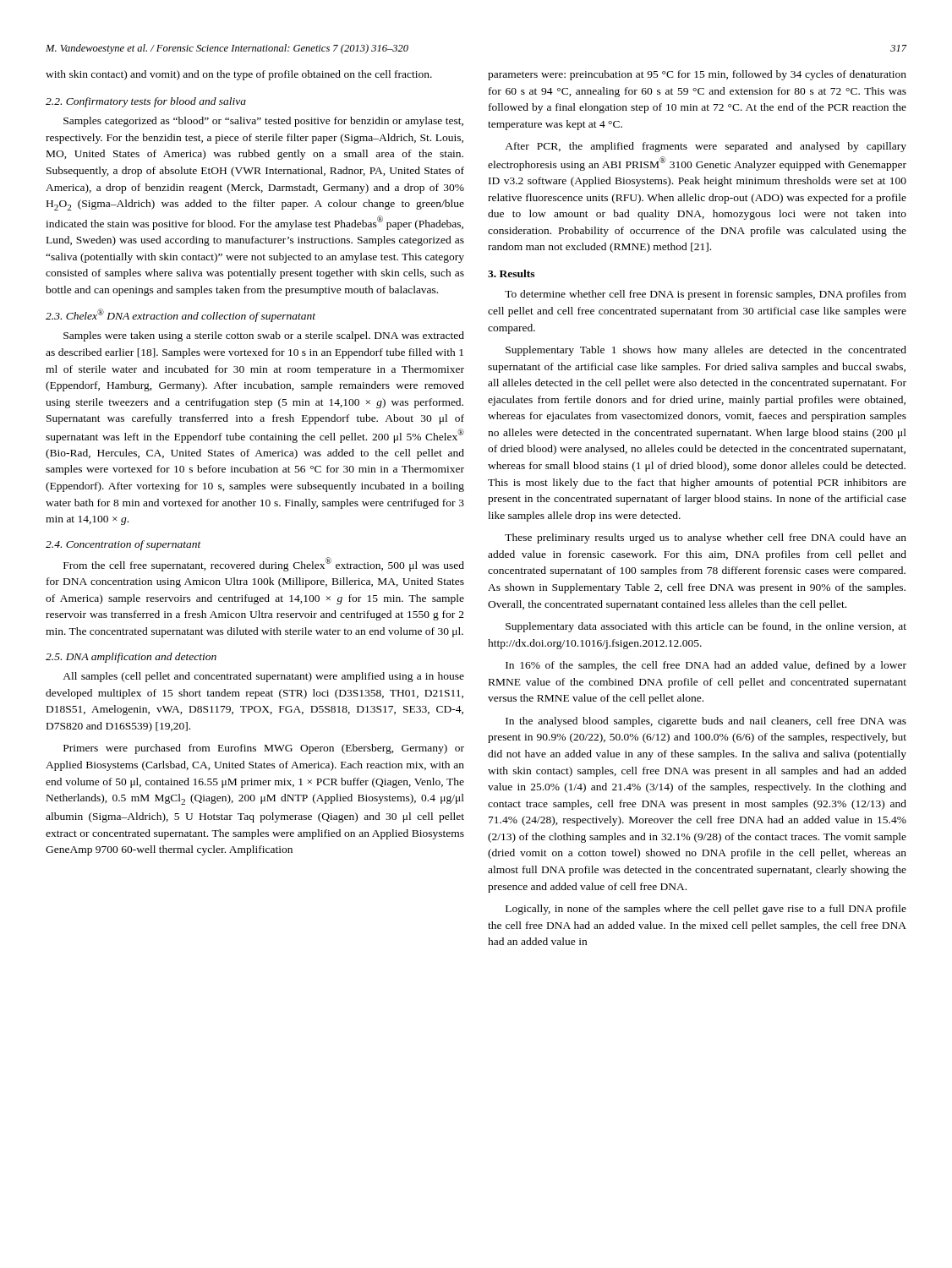Point to the element starting "2.3. Chelex® DNA extraction and"
Viewport: 952px width, 1268px height.
[x=181, y=315]
